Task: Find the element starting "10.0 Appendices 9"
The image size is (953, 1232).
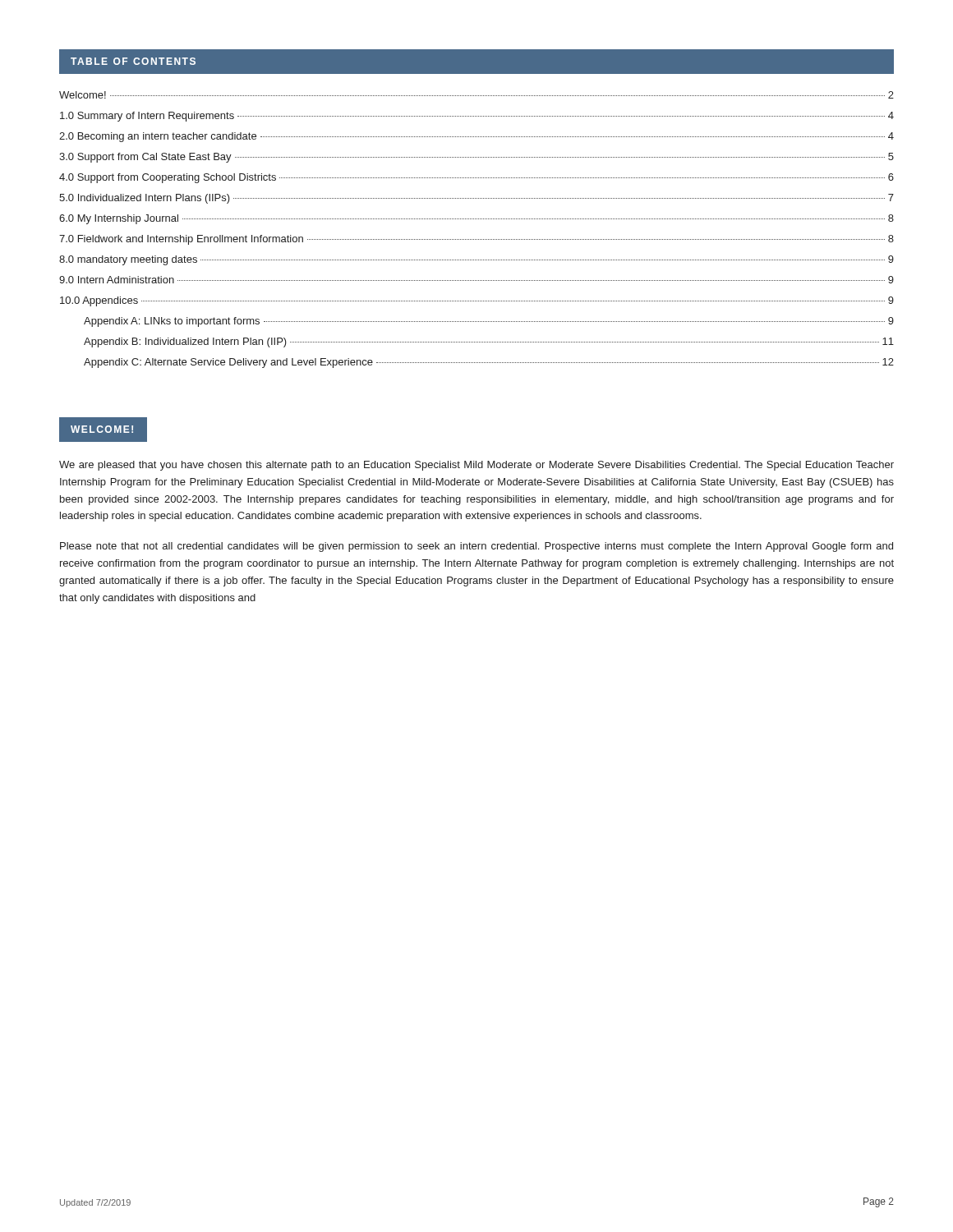Action: [x=476, y=300]
